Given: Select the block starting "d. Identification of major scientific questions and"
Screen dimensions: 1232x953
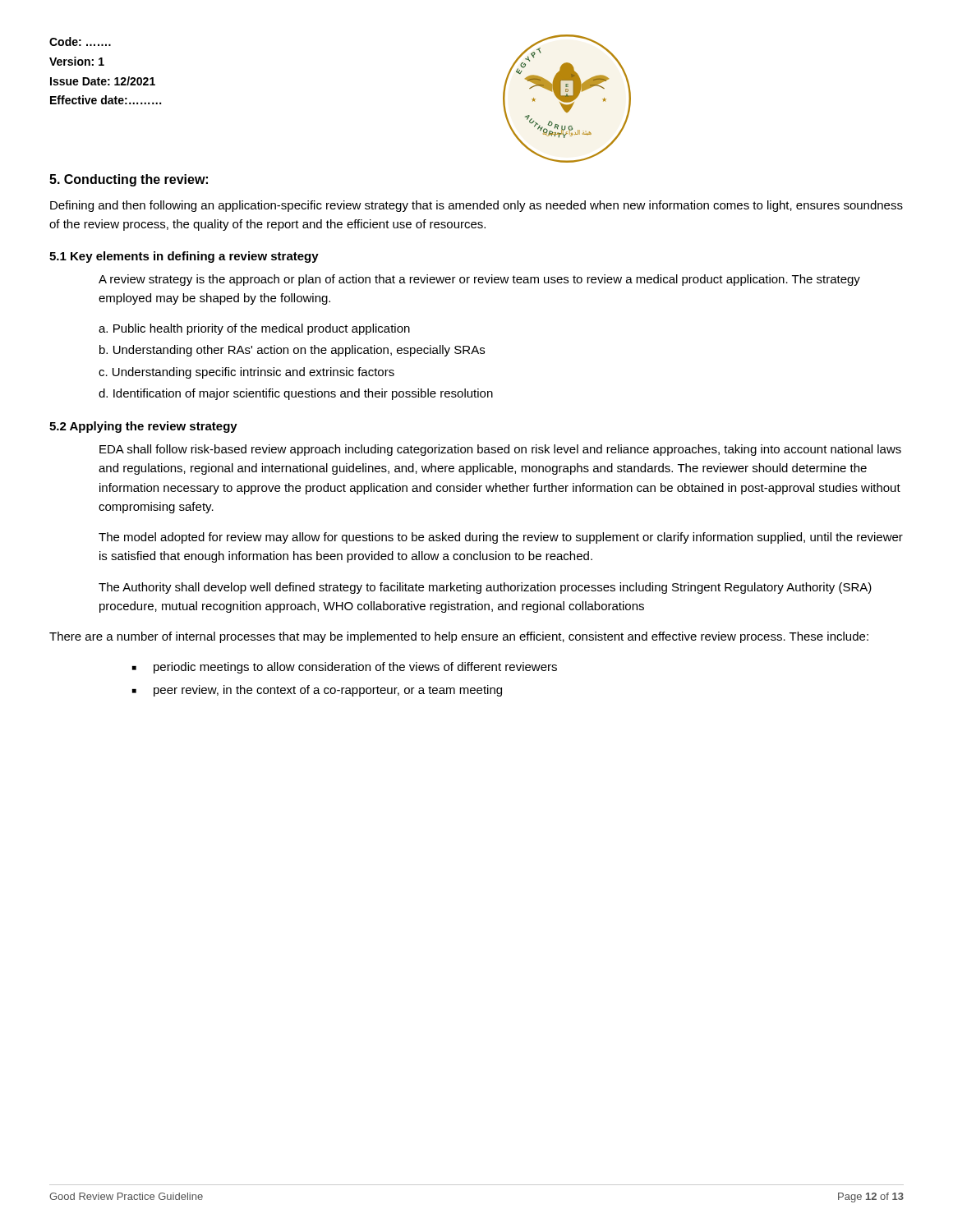Looking at the screenshot, I should (296, 393).
